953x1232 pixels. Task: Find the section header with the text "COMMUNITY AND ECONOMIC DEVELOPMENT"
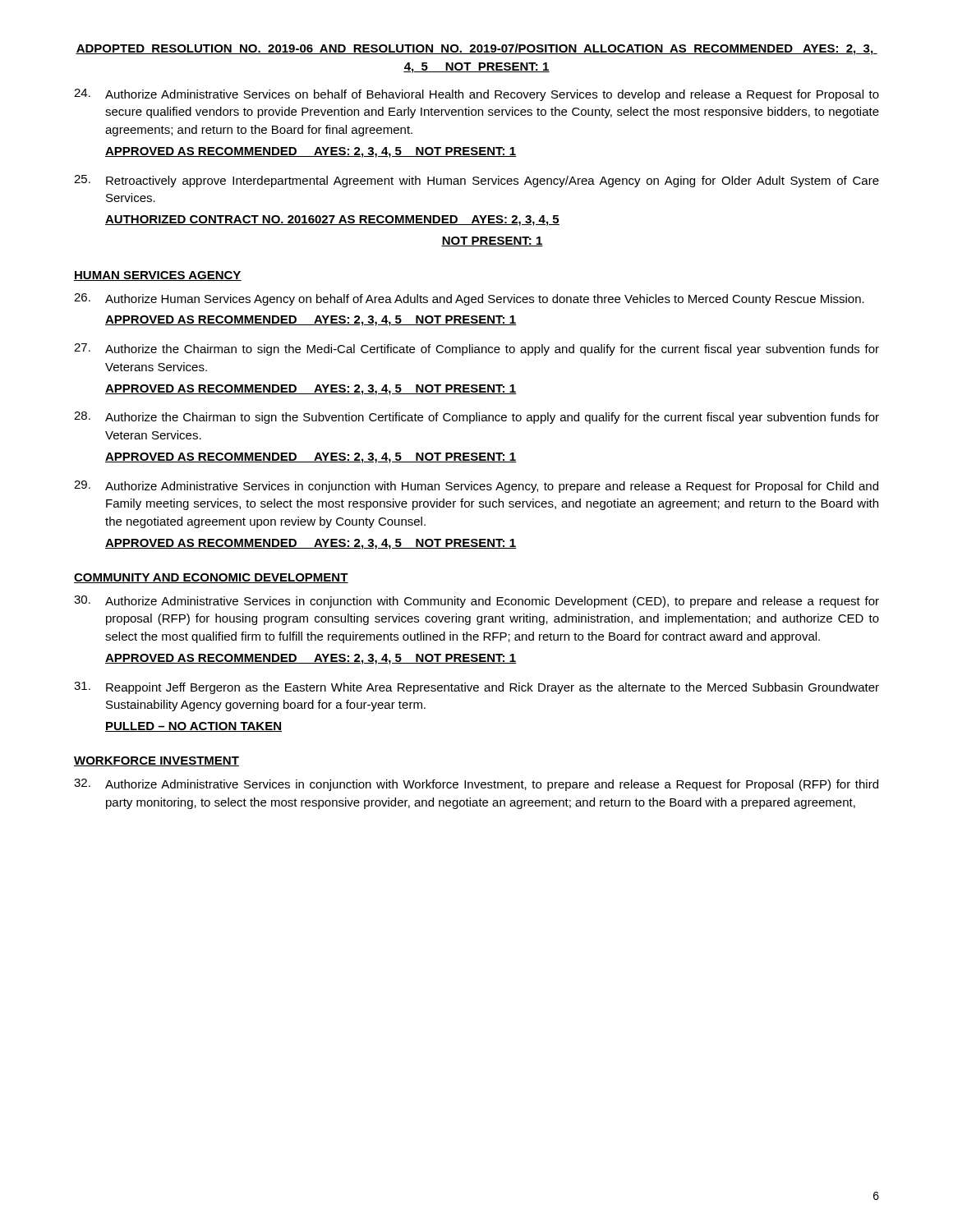click(x=211, y=577)
